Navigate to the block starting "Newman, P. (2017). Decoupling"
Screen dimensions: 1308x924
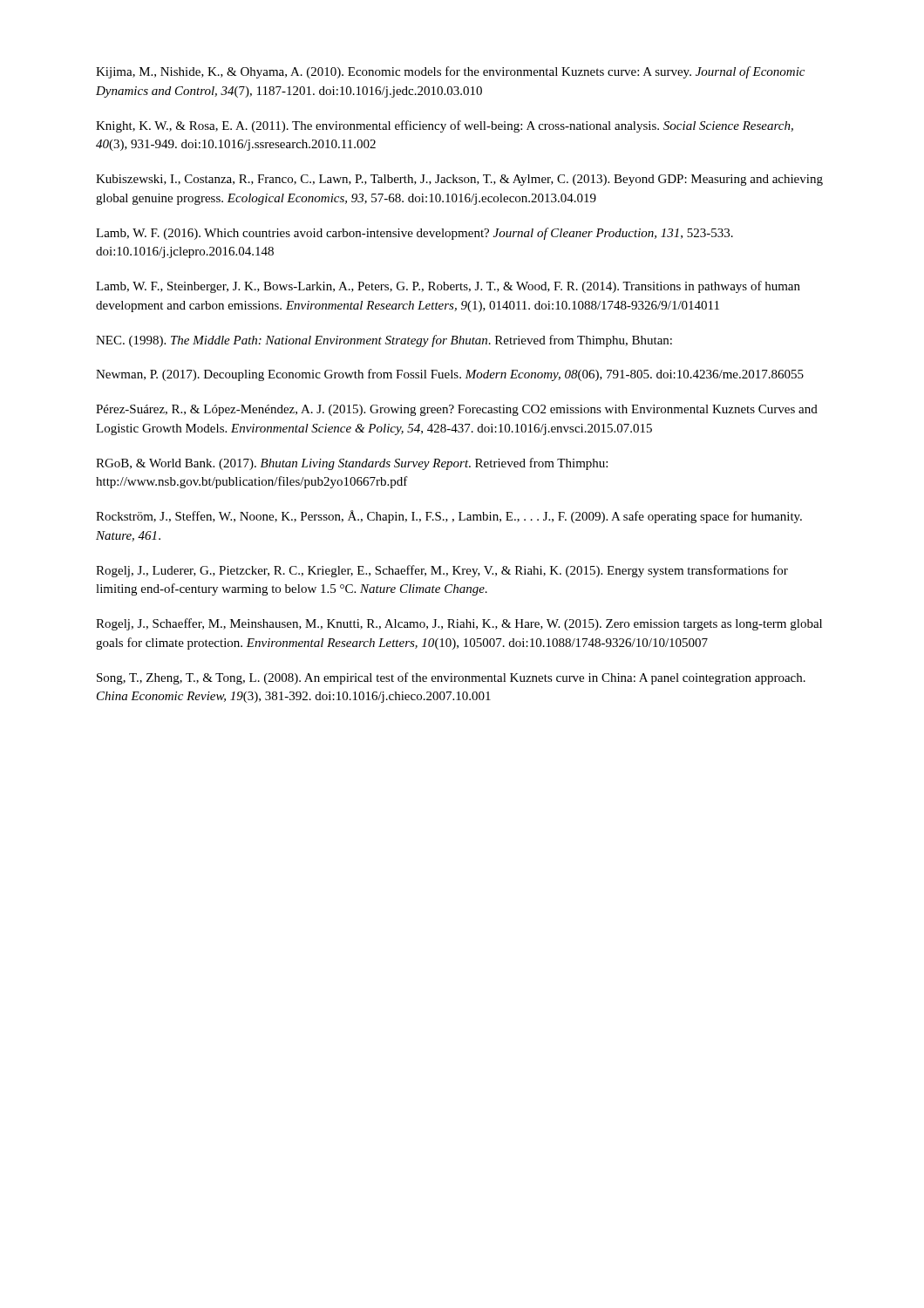click(x=450, y=374)
